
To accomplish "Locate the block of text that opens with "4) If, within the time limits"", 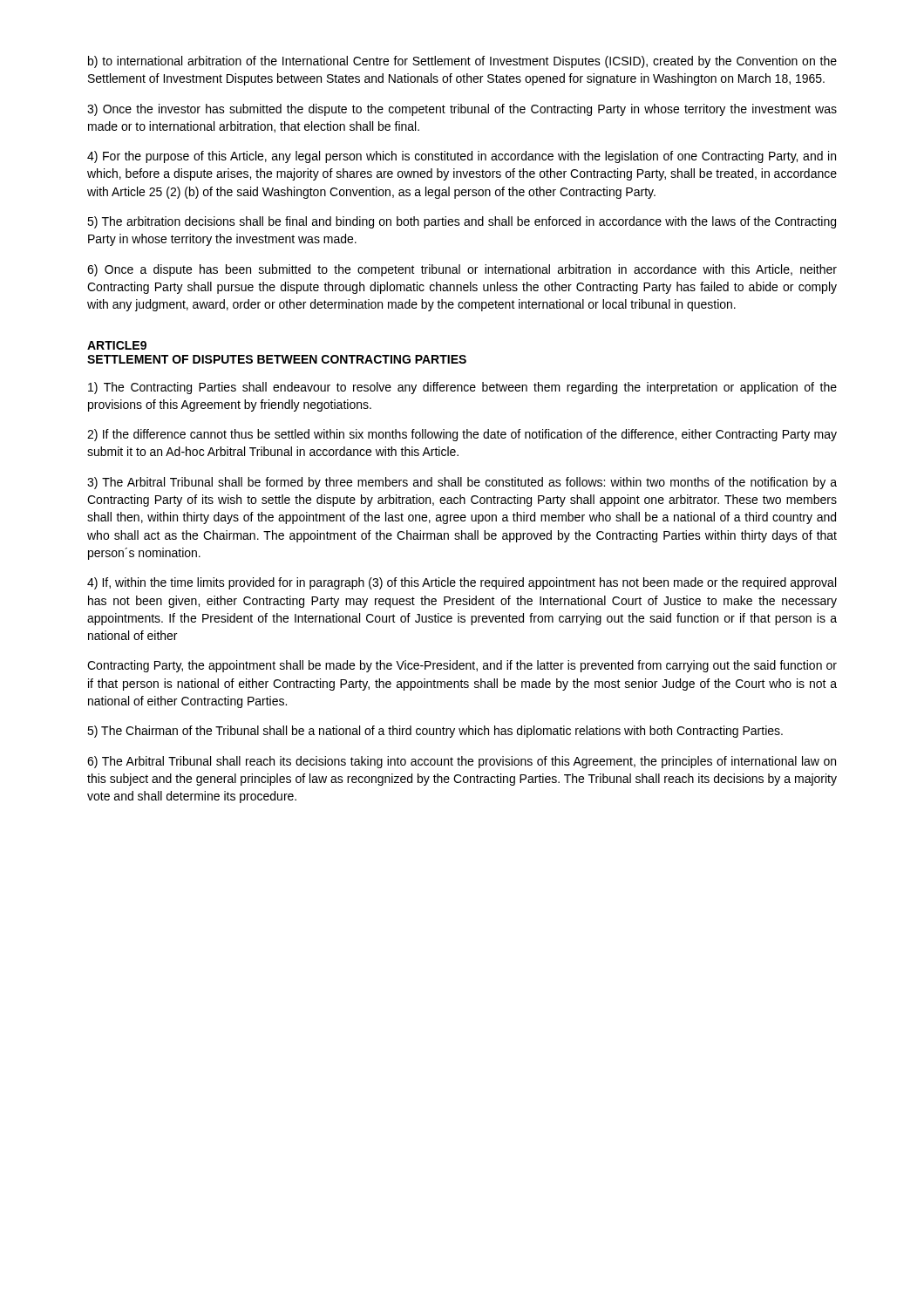I will click(462, 609).
